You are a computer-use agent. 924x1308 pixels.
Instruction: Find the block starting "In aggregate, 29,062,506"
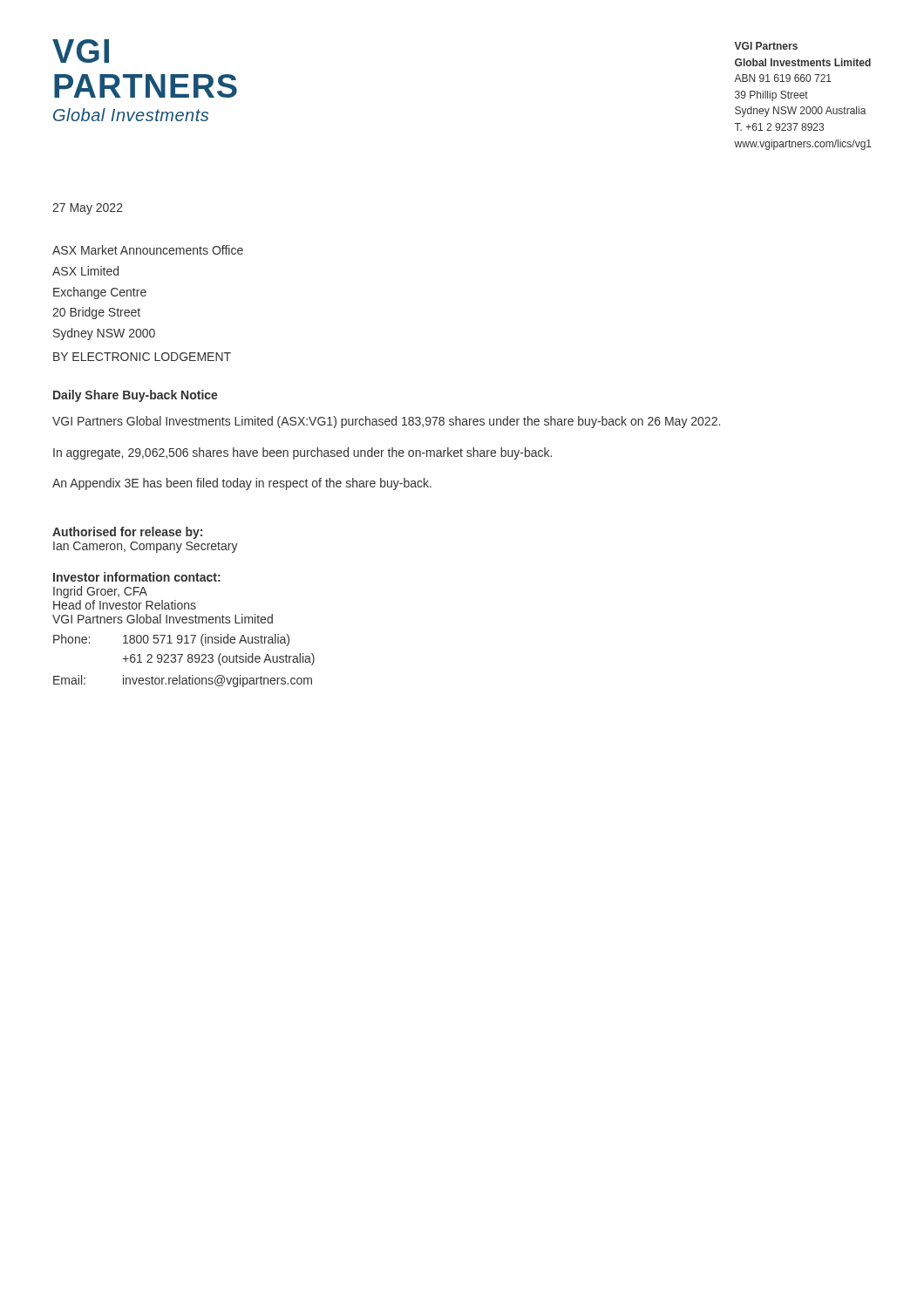click(303, 452)
